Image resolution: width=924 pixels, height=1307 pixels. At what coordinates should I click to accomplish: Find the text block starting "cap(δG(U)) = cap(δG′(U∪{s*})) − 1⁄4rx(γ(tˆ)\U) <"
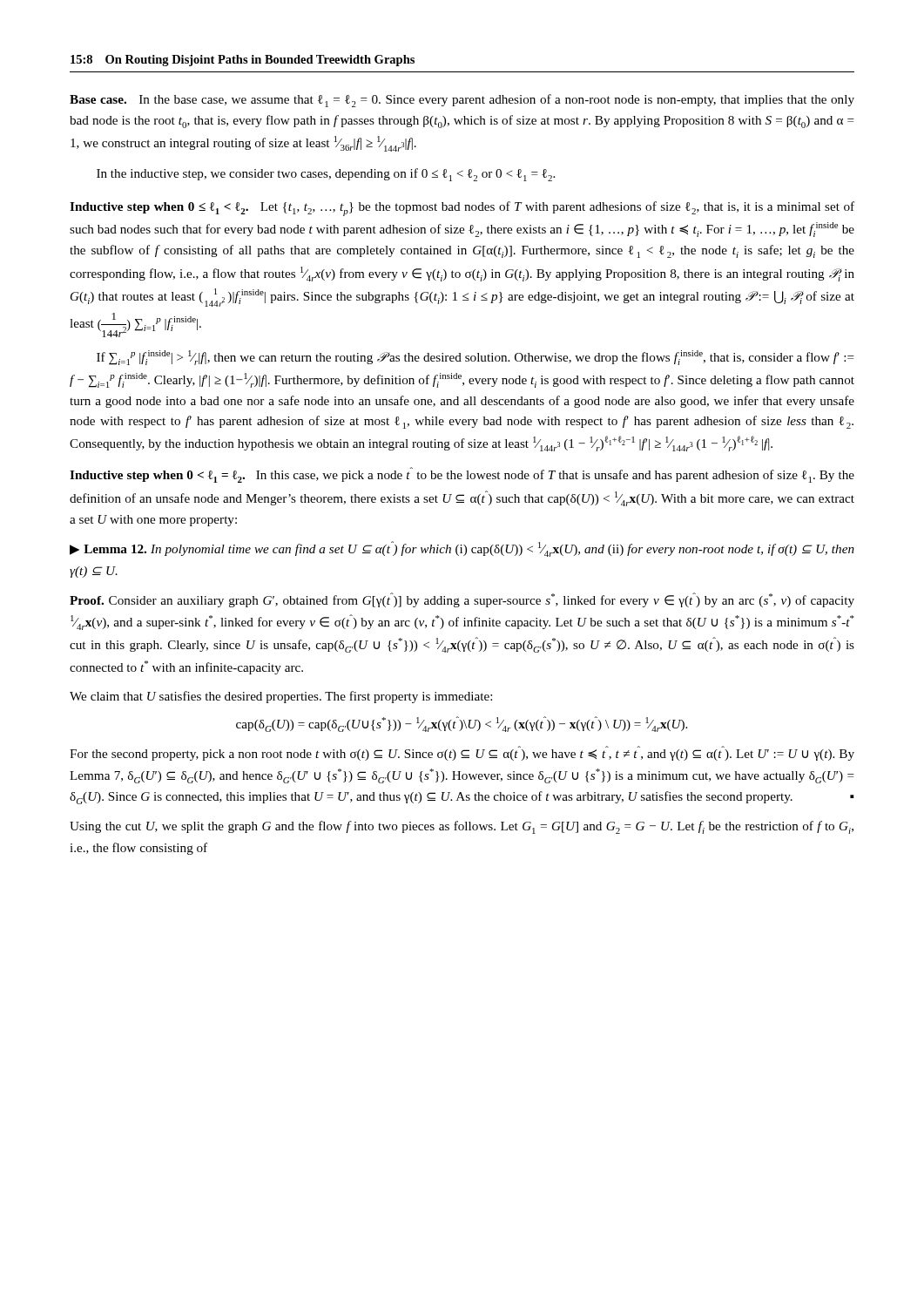(462, 724)
